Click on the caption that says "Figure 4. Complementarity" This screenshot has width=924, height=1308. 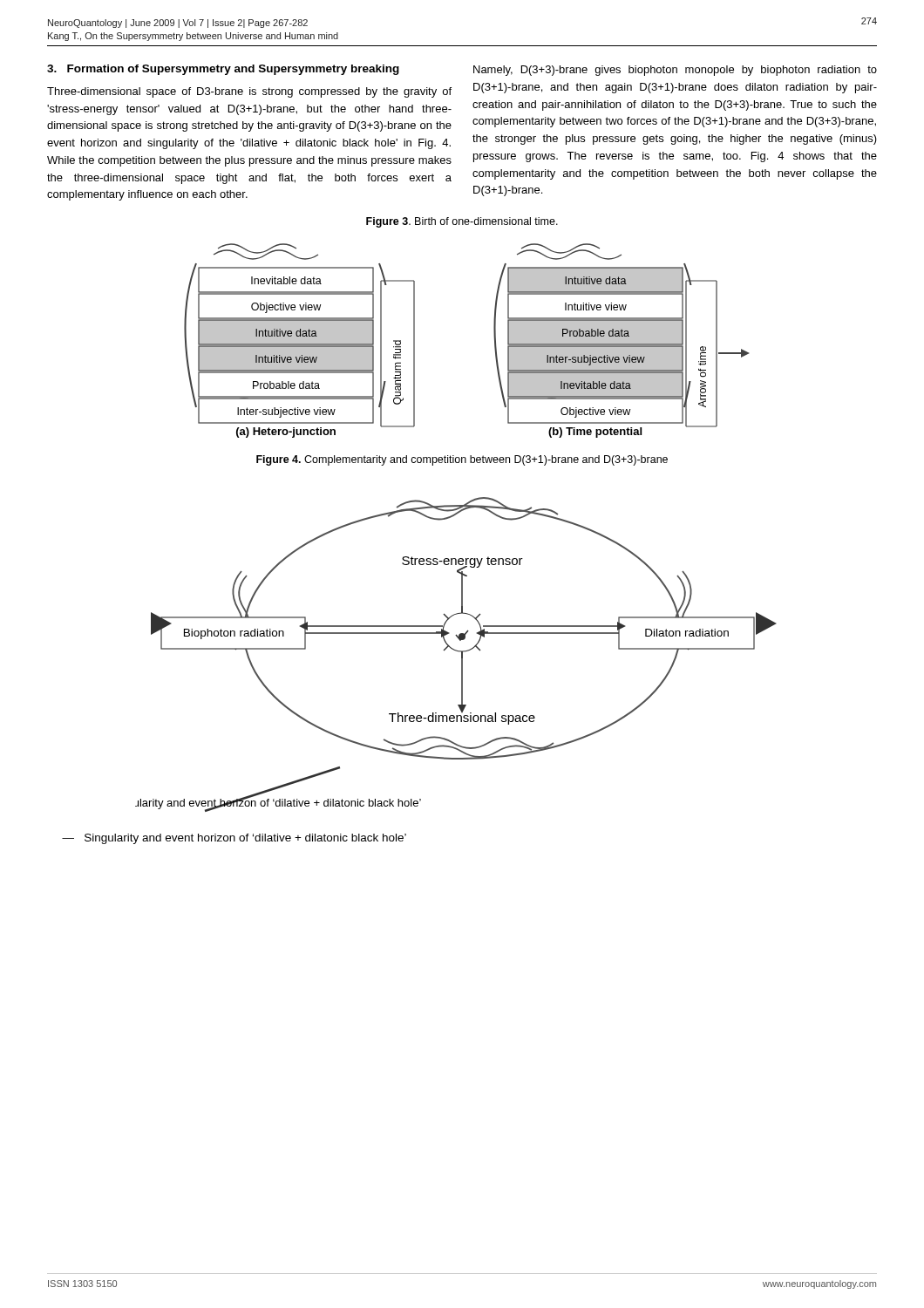click(x=462, y=460)
